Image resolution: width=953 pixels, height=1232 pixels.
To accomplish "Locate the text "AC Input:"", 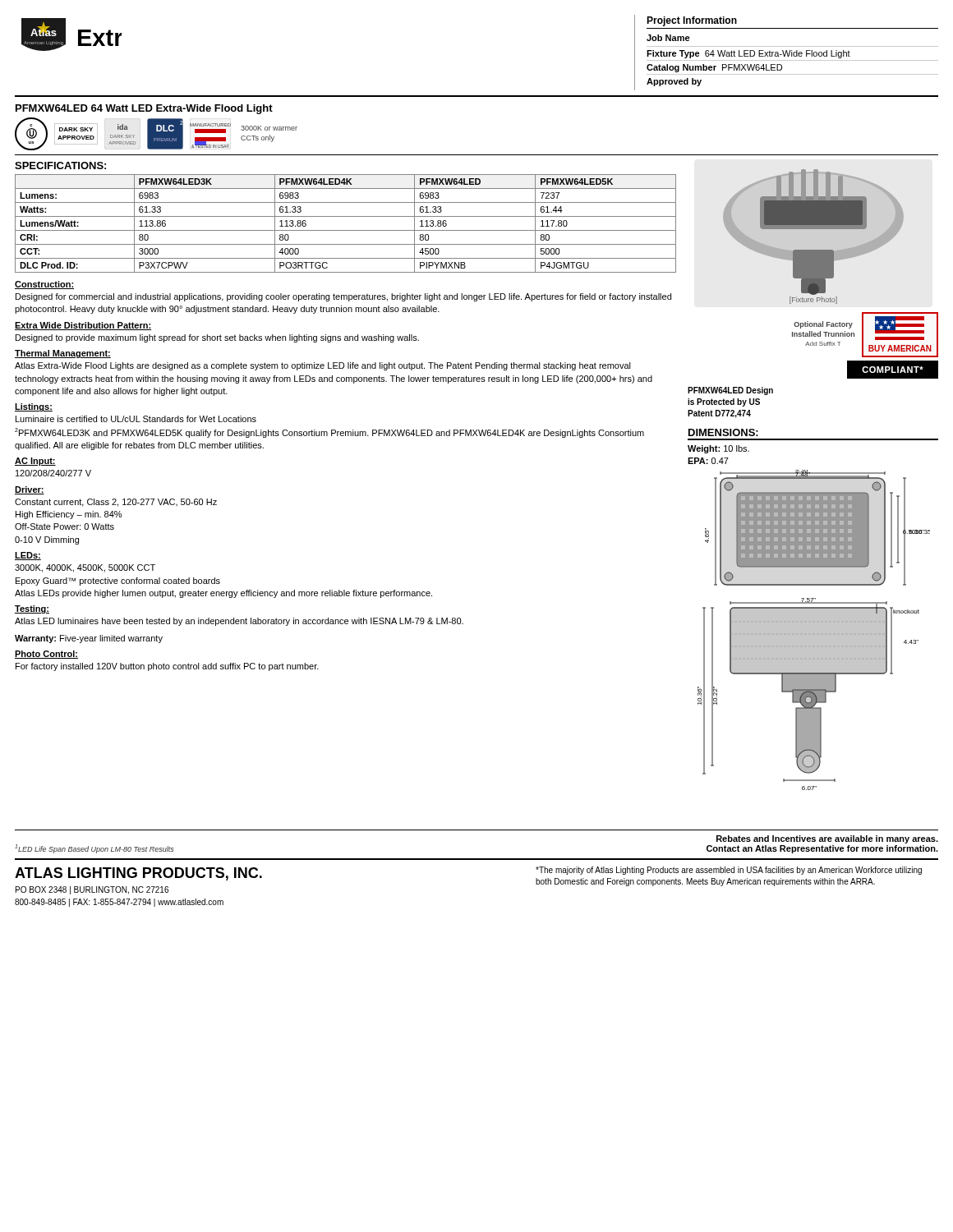I will pyautogui.click(x=35, y=461).
